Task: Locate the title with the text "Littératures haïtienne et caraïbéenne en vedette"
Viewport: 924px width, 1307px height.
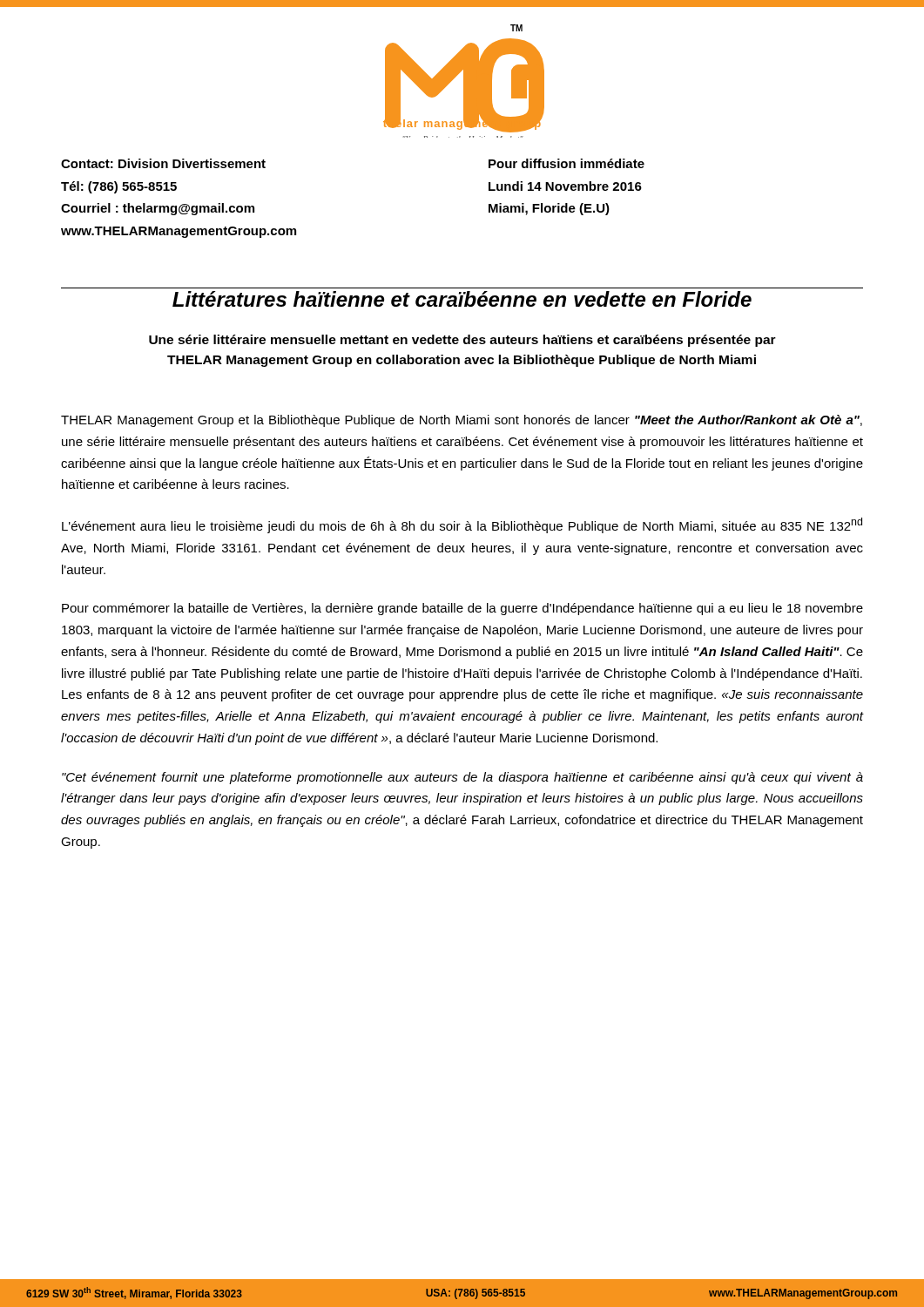Action: pos(462,300)
